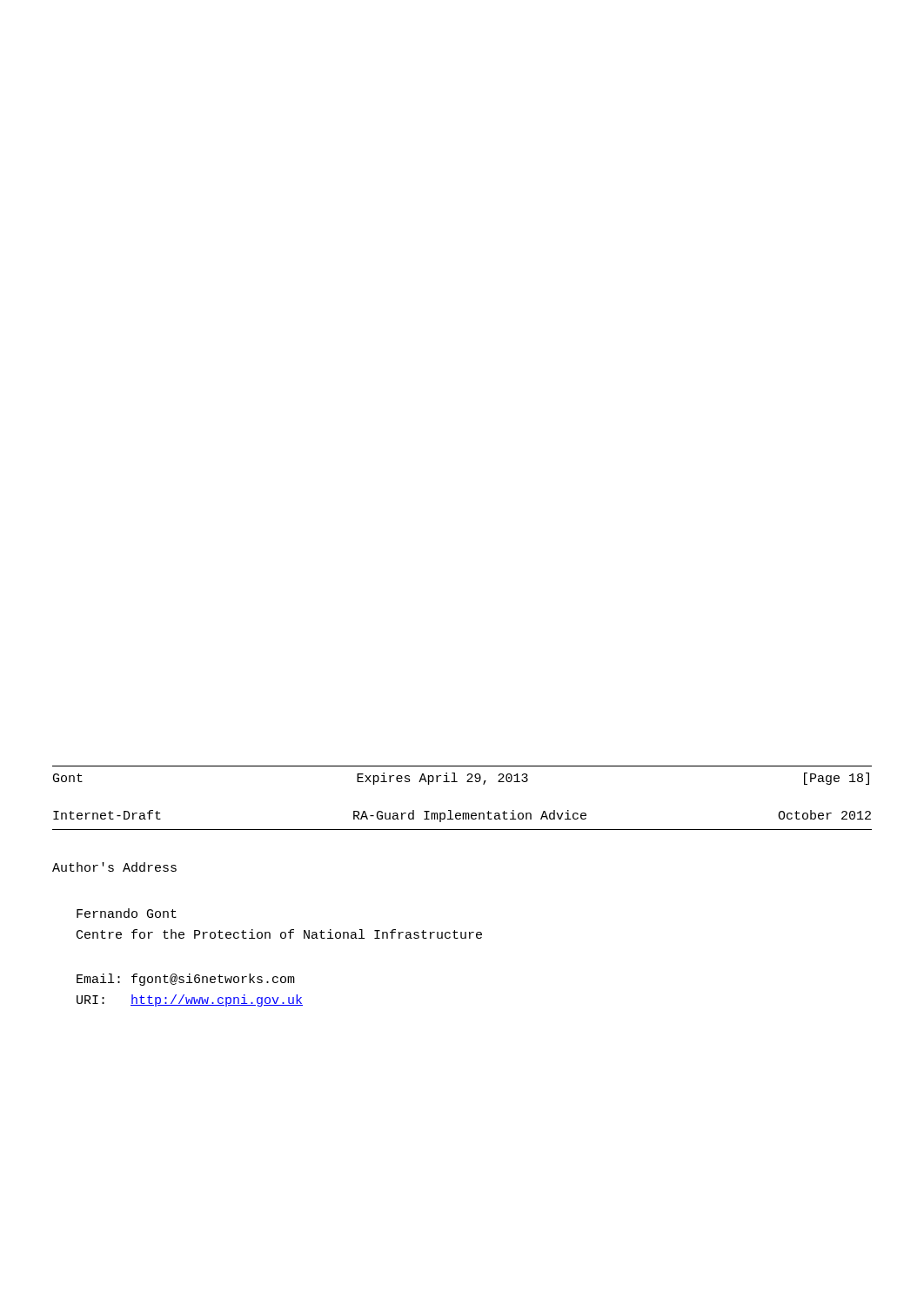Click the passage that begins "Fernando Gont Centre for the Protection"

click(x=268, y=925)
